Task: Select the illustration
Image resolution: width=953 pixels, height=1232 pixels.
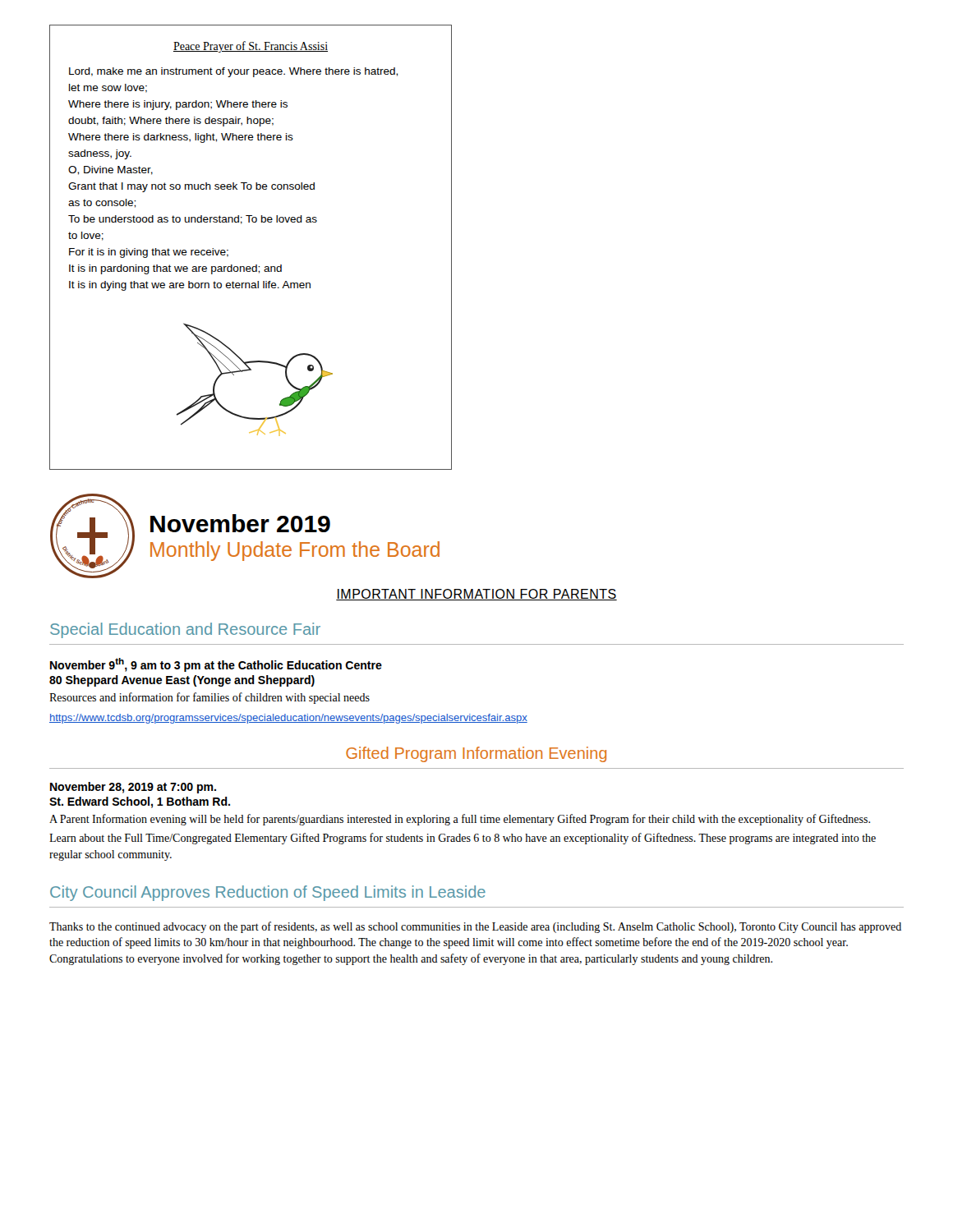Action: (x=251, y=379)
